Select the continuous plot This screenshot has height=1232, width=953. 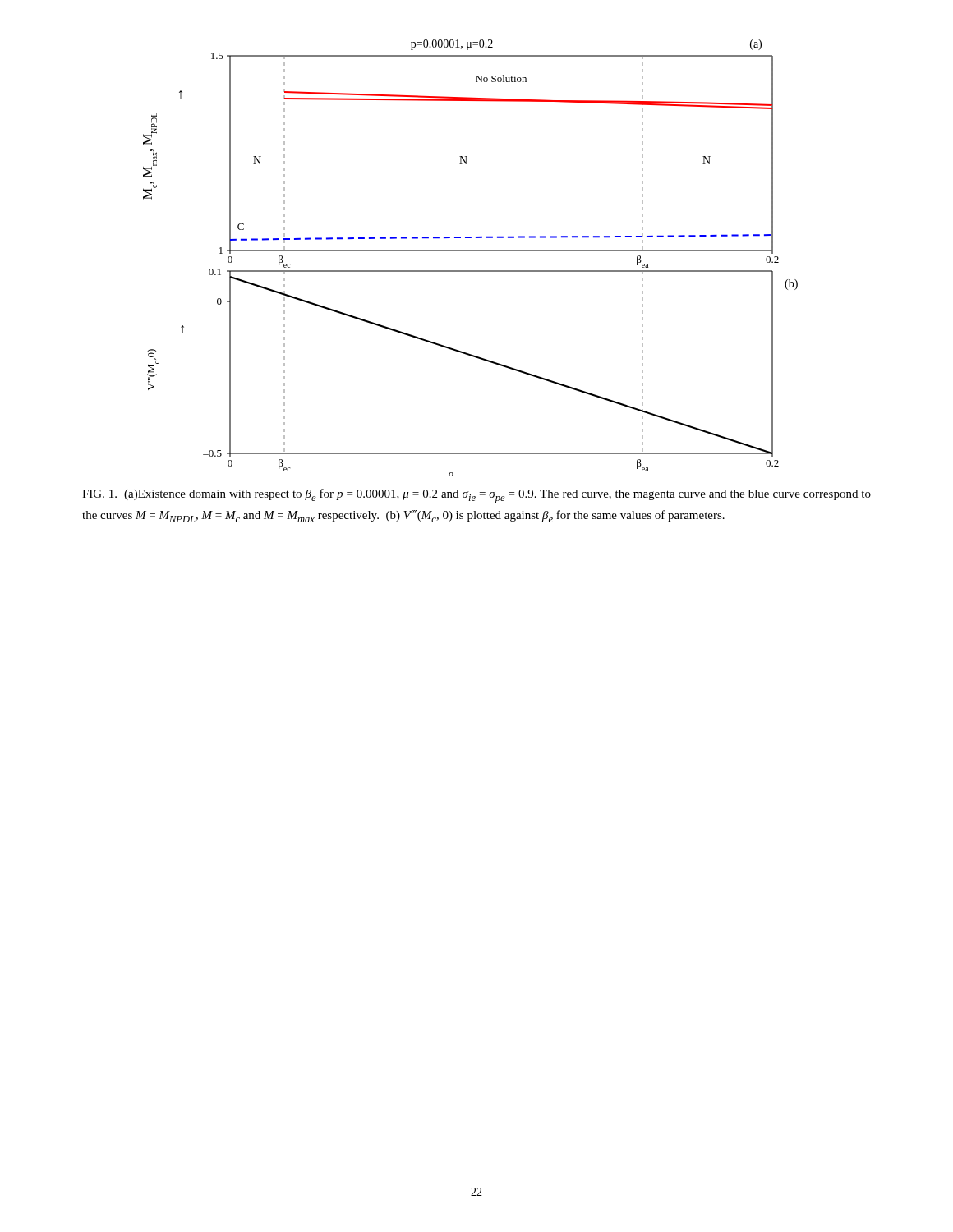click(476, 256)
